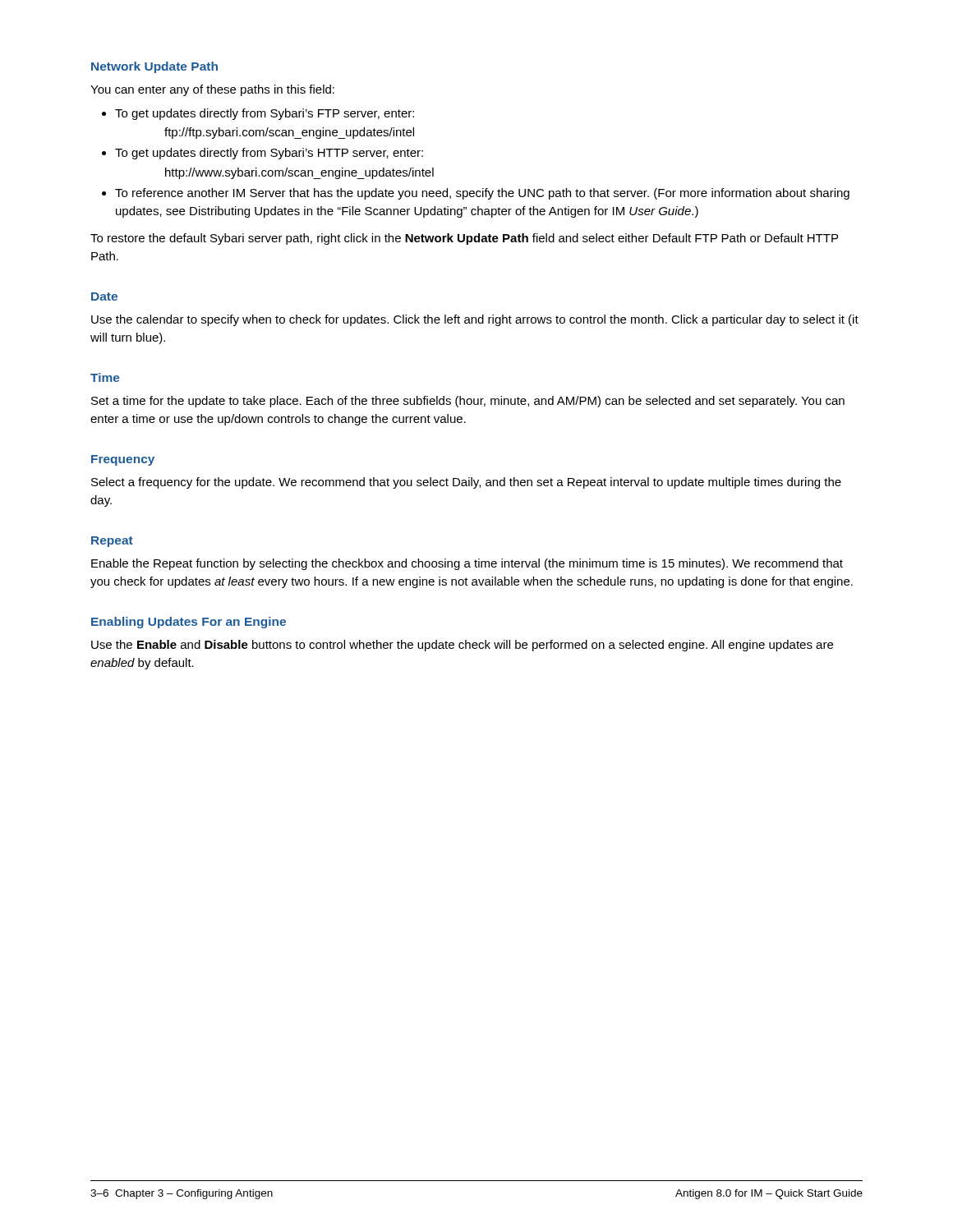The height and width of the screenshot is (1232, 953).
Task: Click on the element starting "Set a time for the"
Action: coord(468,409)
